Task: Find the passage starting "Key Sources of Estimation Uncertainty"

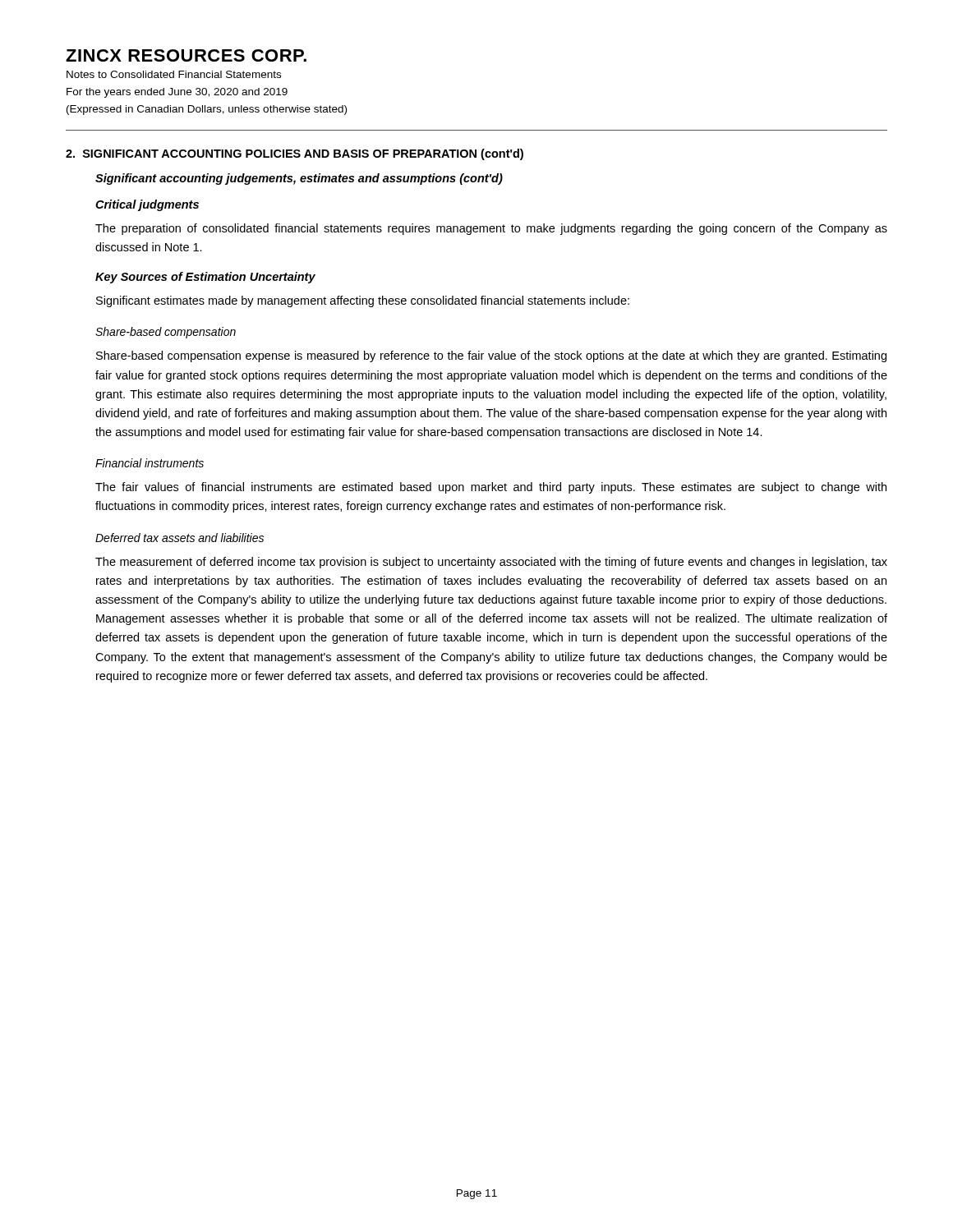Action: (x=205, y=277)
